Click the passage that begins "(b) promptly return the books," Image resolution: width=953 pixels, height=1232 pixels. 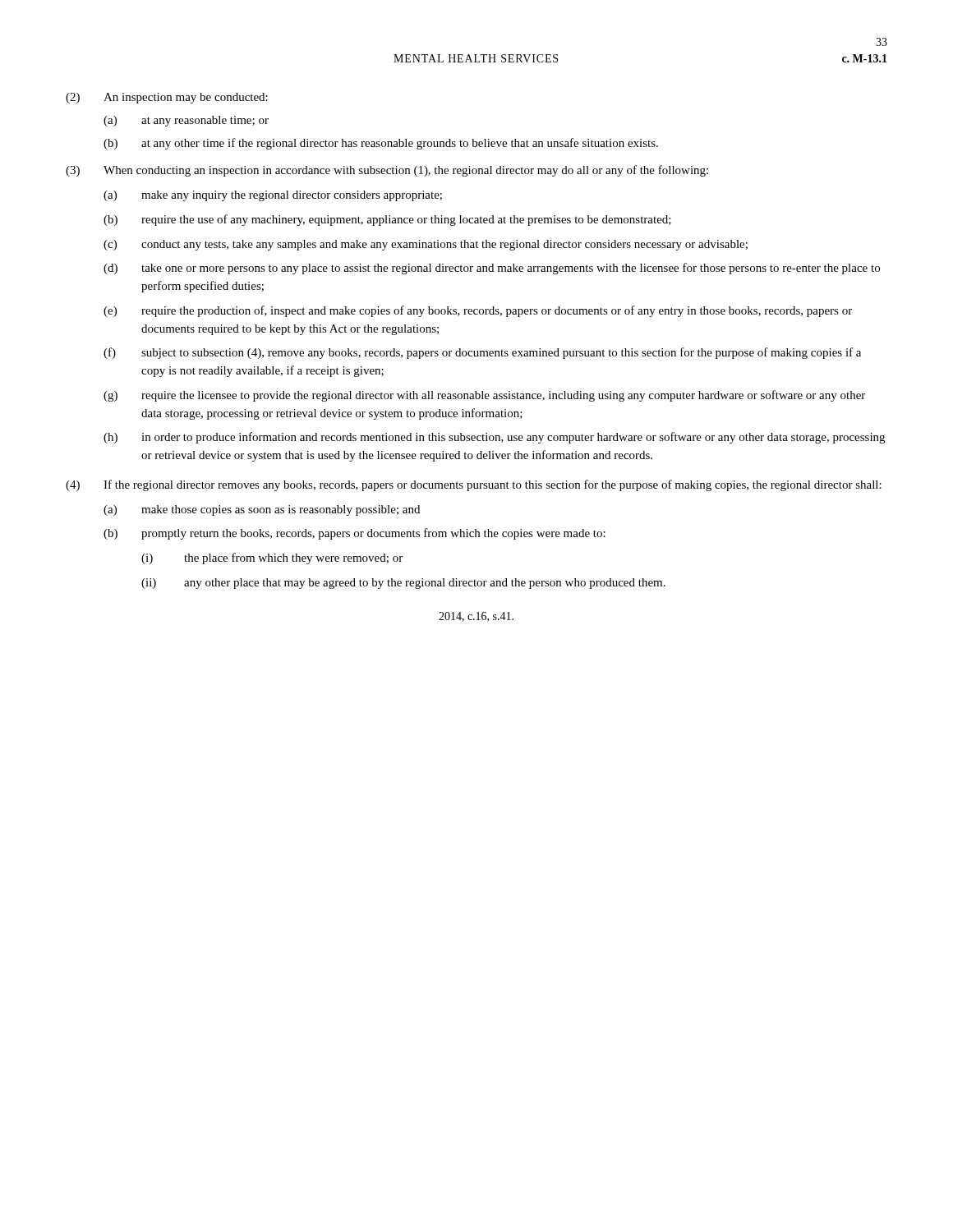point(495,534)
